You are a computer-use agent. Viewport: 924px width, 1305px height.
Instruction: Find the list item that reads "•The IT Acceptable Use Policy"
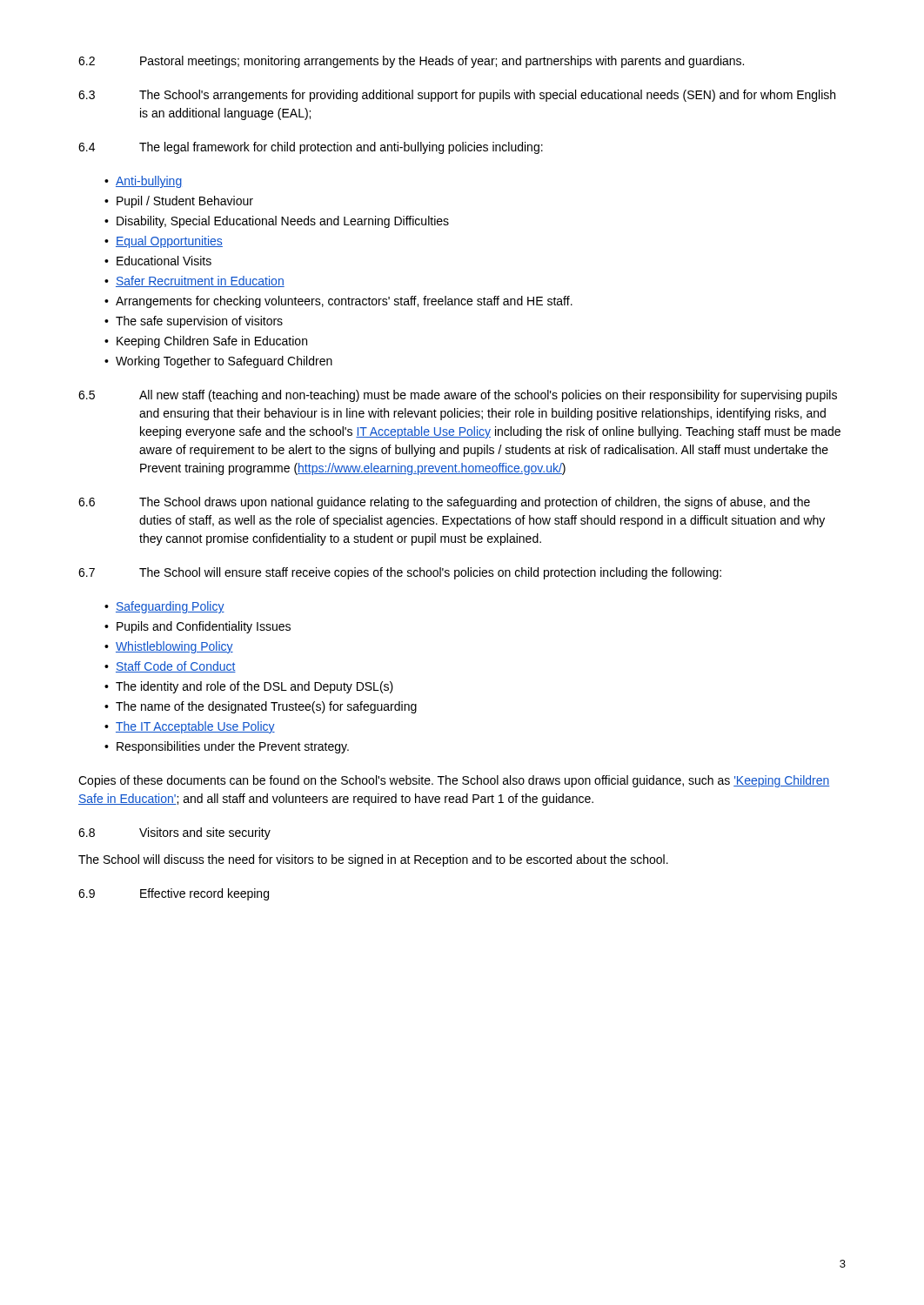(189, 727)
